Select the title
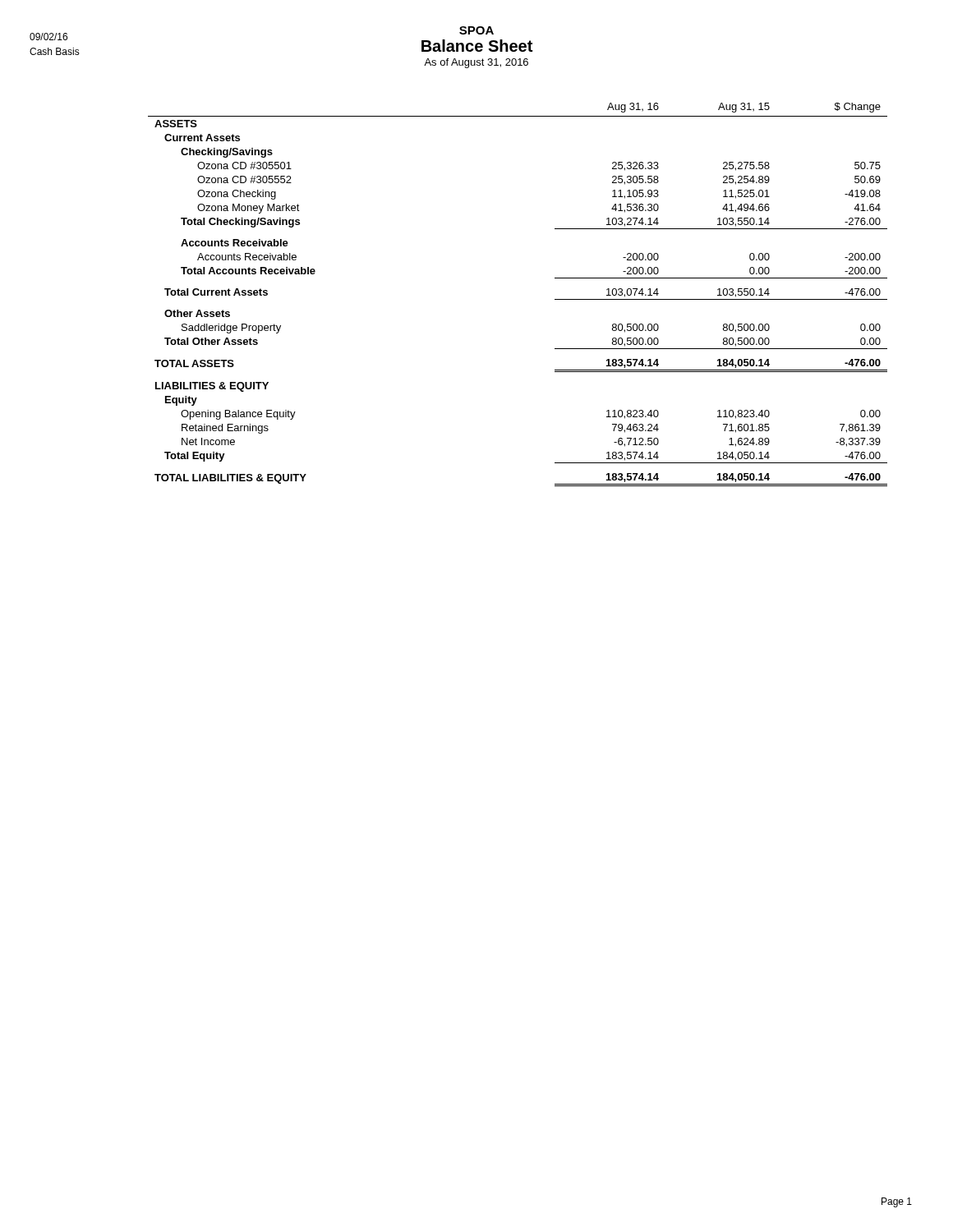This screenshot has width=953, height=1232. [476, 46]
